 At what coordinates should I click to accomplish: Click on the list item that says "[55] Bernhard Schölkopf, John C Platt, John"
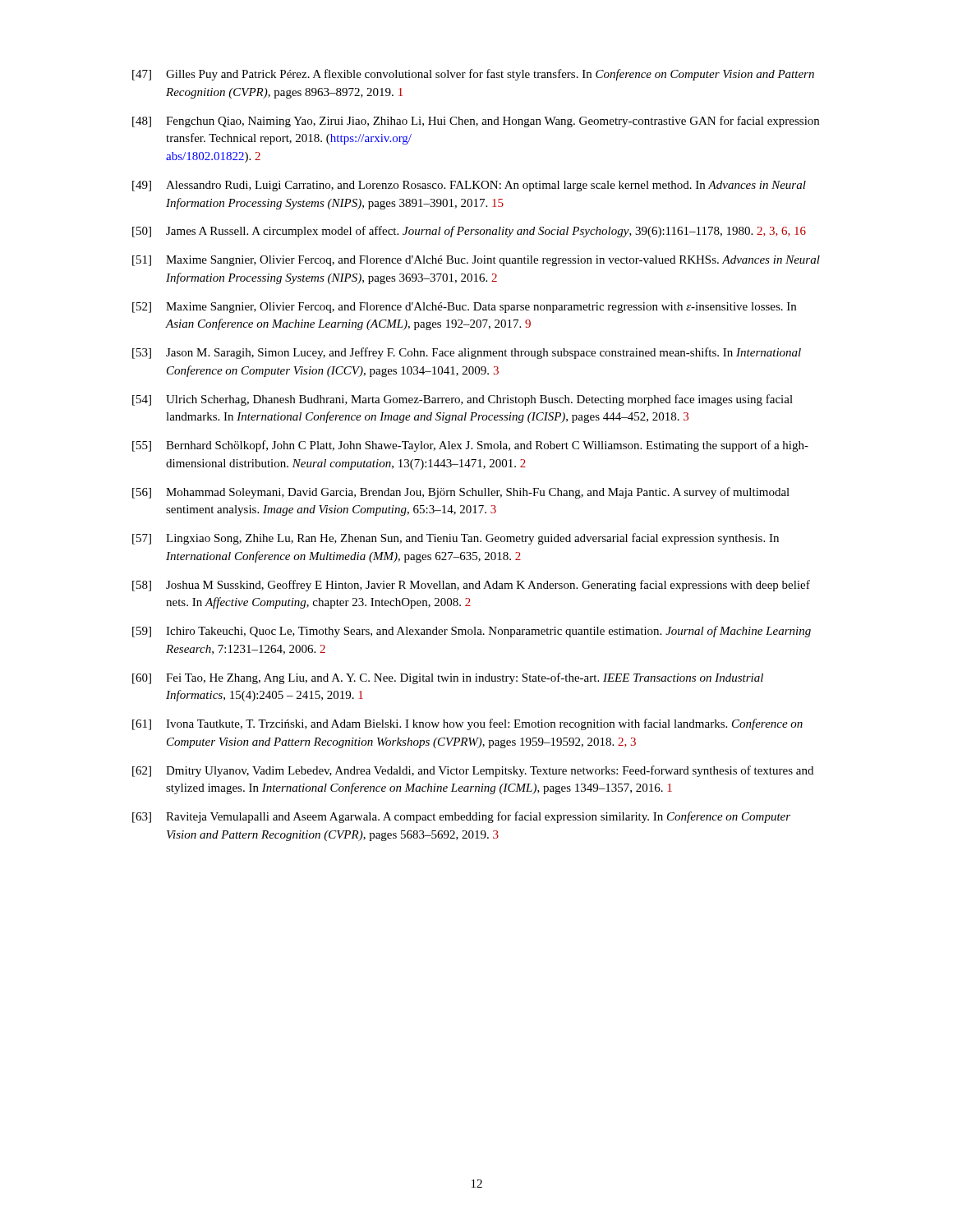[x=476, y=455]
